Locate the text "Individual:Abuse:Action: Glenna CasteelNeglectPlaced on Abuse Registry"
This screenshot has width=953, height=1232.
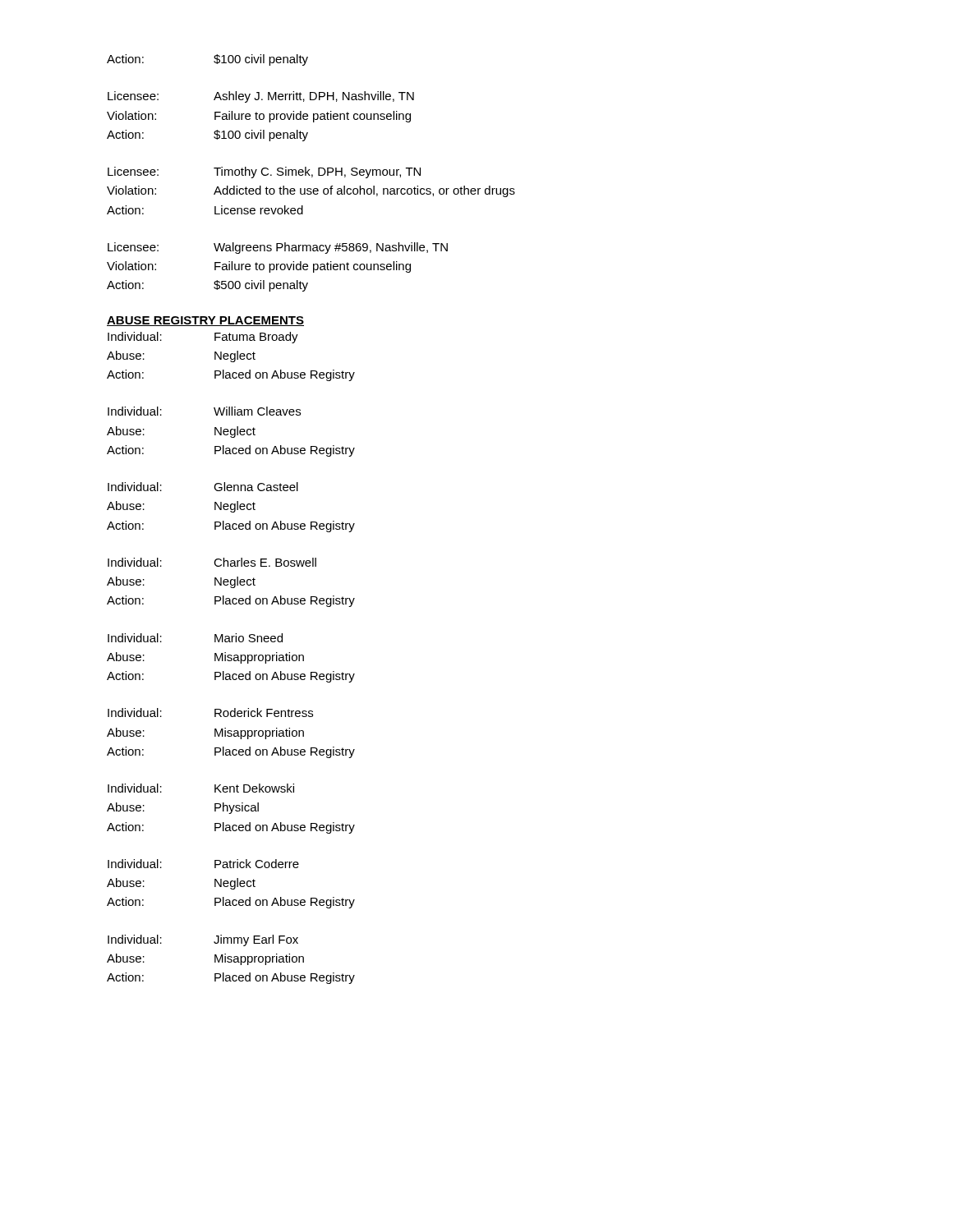point(231,507)
